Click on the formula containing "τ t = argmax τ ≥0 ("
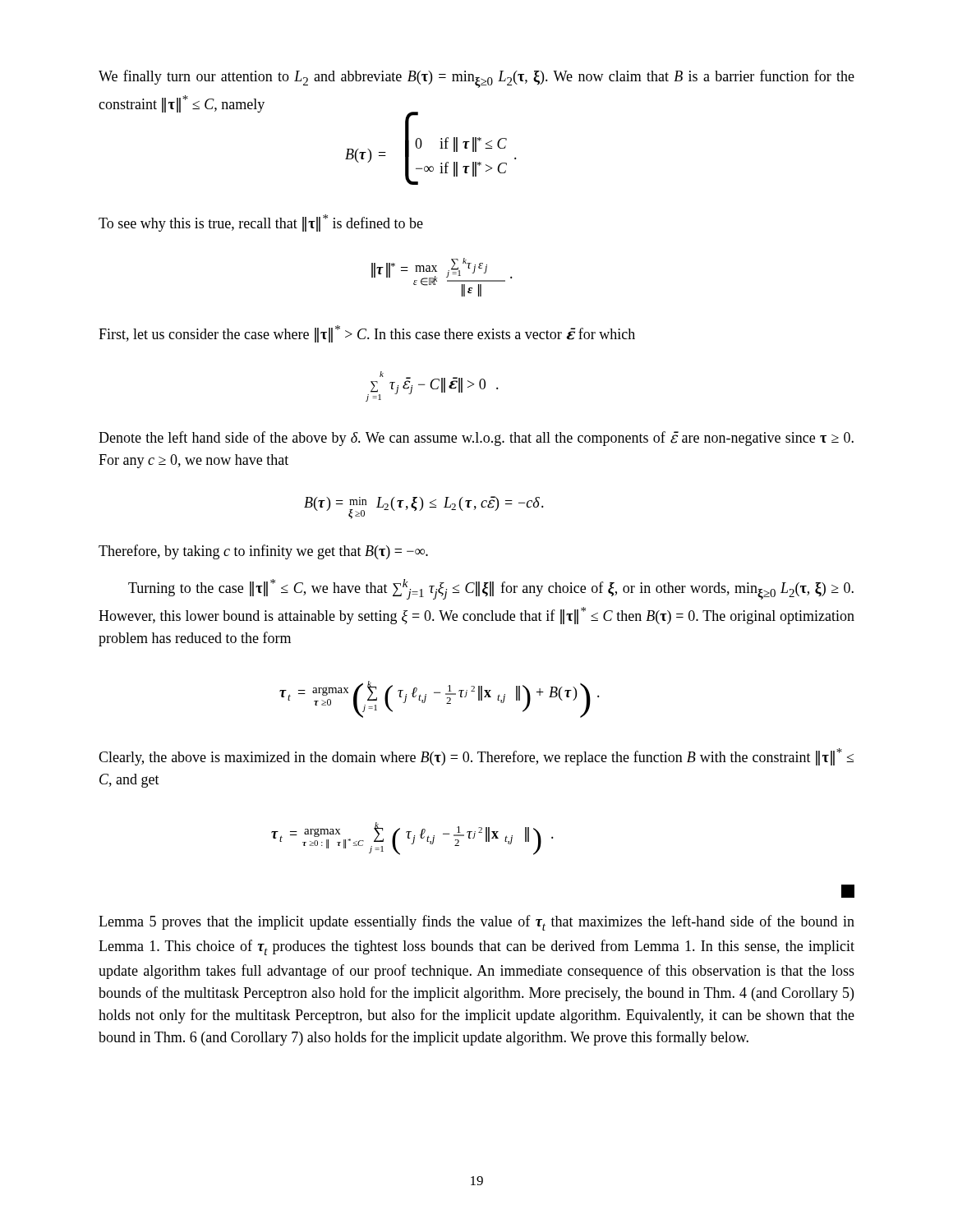The image size is (953, 1232). [476, 693]
